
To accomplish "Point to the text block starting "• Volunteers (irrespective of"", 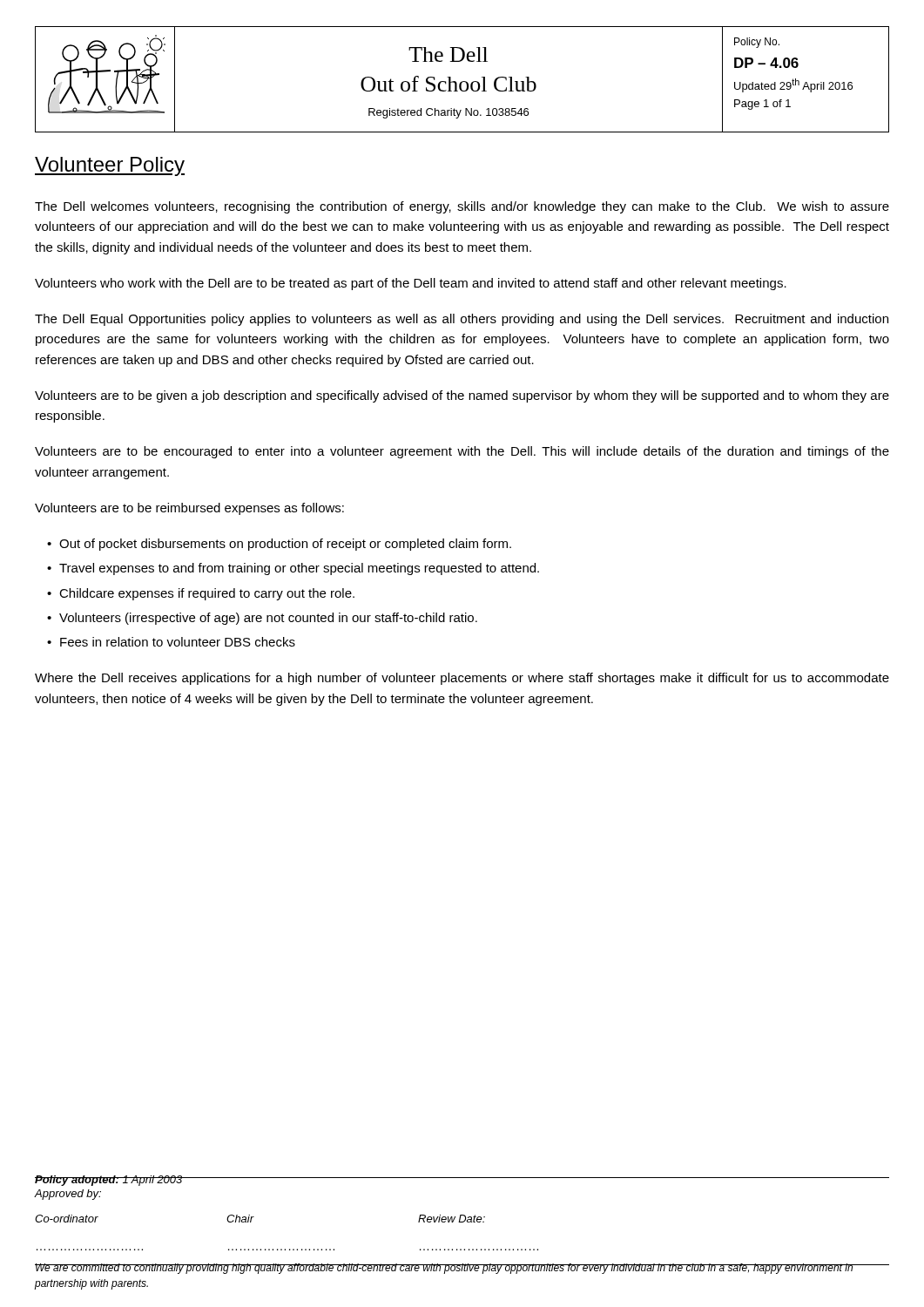I will 462,617.
